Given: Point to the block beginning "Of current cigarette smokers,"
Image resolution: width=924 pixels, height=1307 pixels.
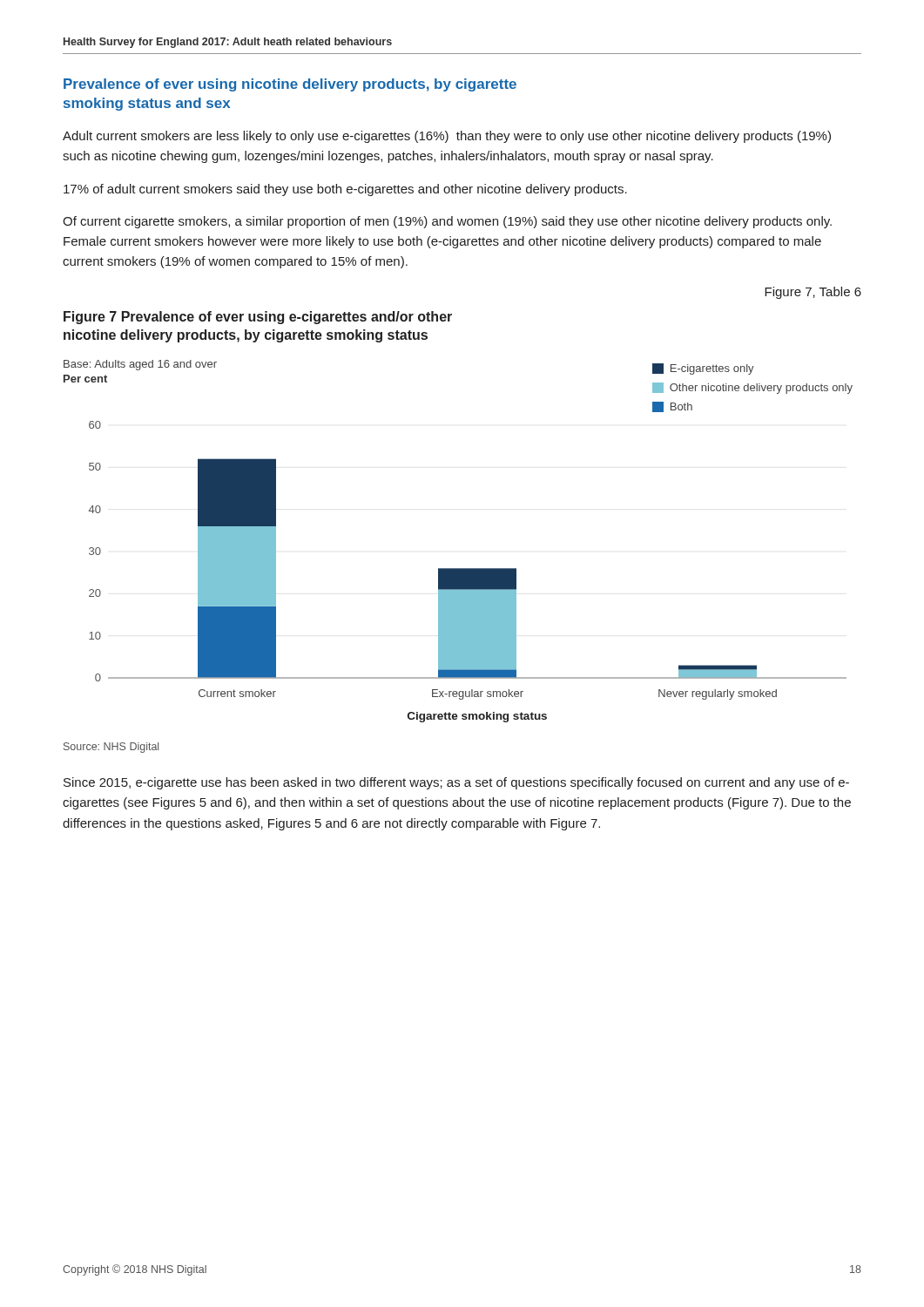Looking at the screenshot, I should (448, 241).
